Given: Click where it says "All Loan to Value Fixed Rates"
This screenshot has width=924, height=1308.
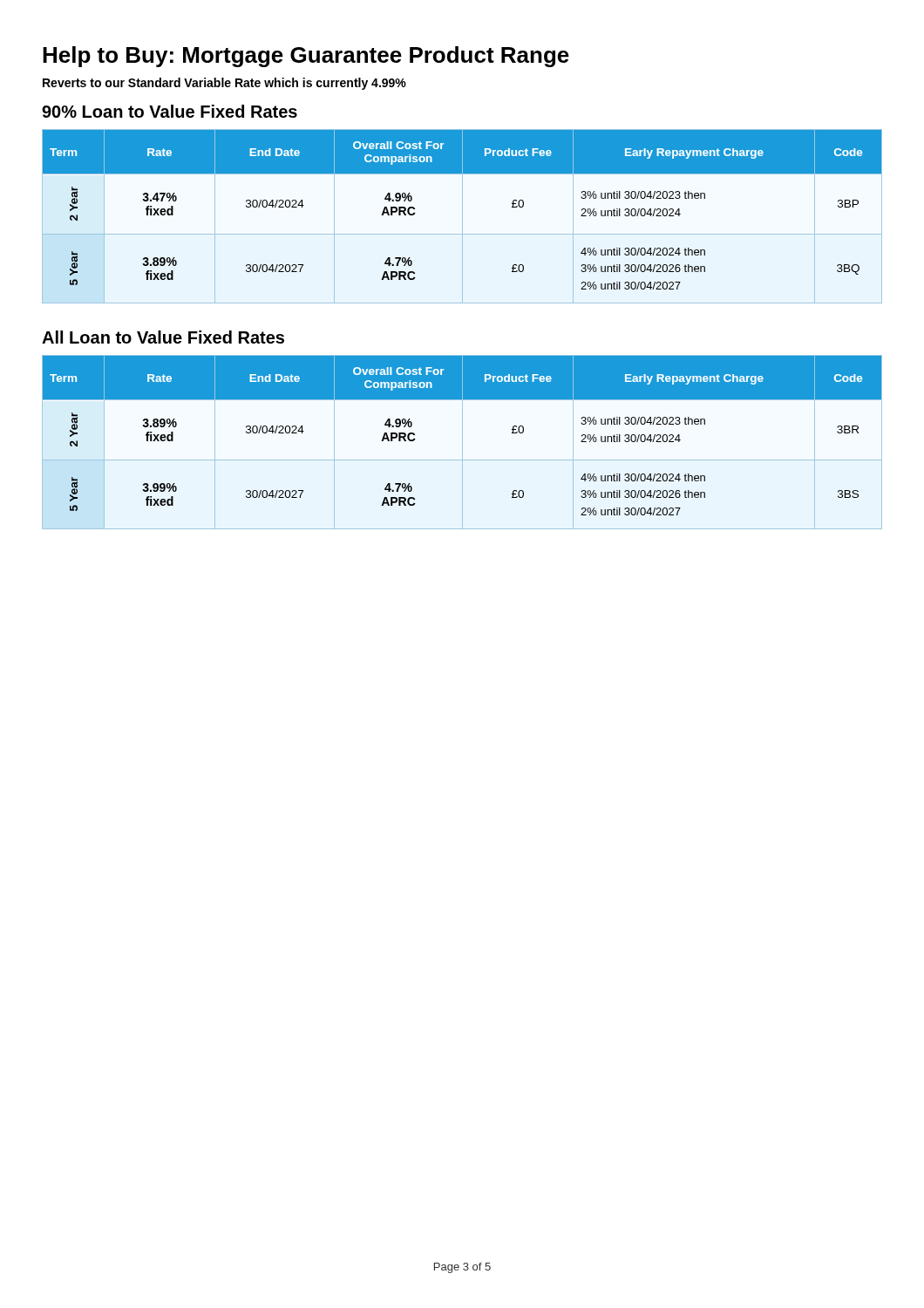Looking at the screenshot, I should click(x=163, y=337).
